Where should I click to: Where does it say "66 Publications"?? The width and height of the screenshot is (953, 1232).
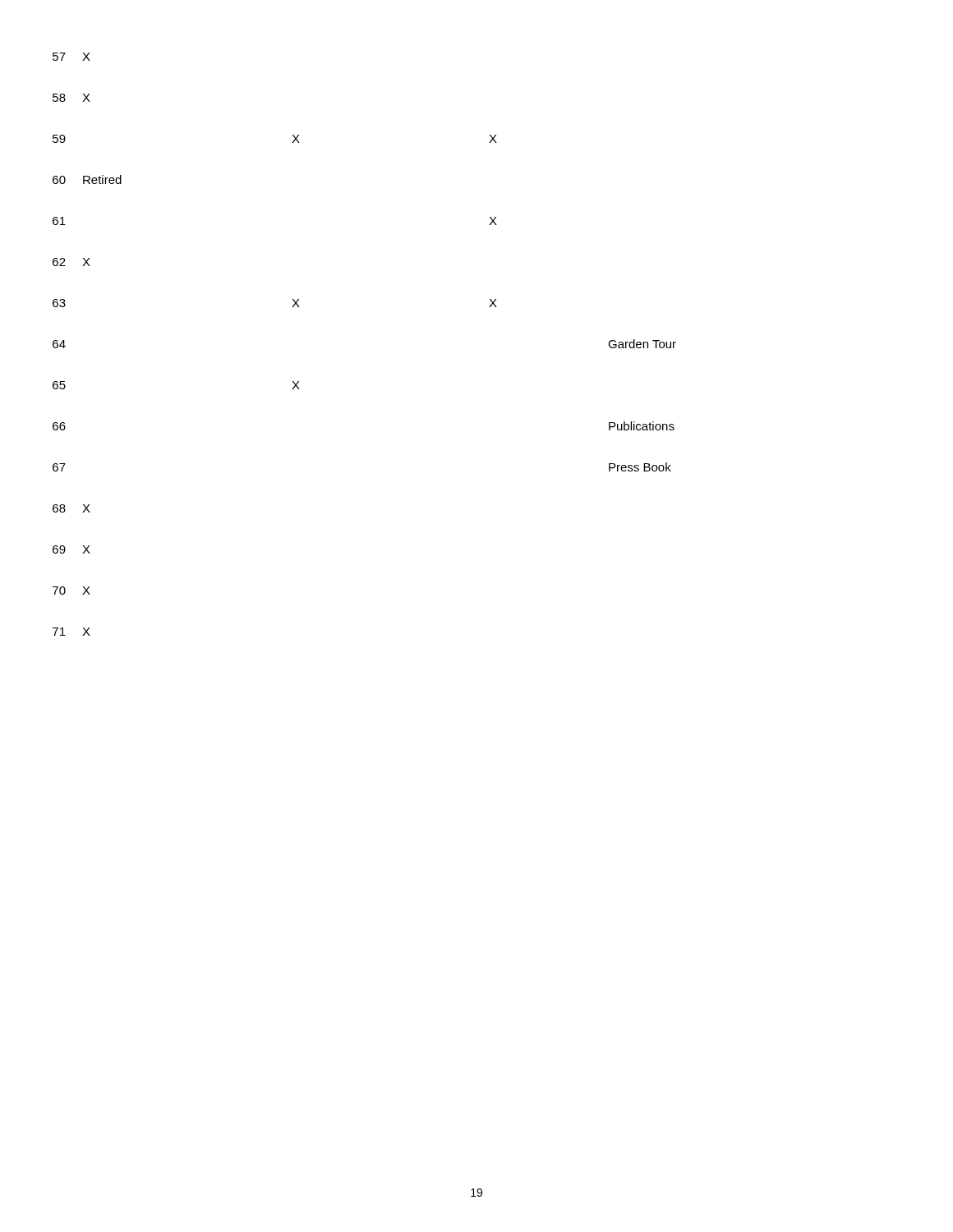[x=62, y=426]
